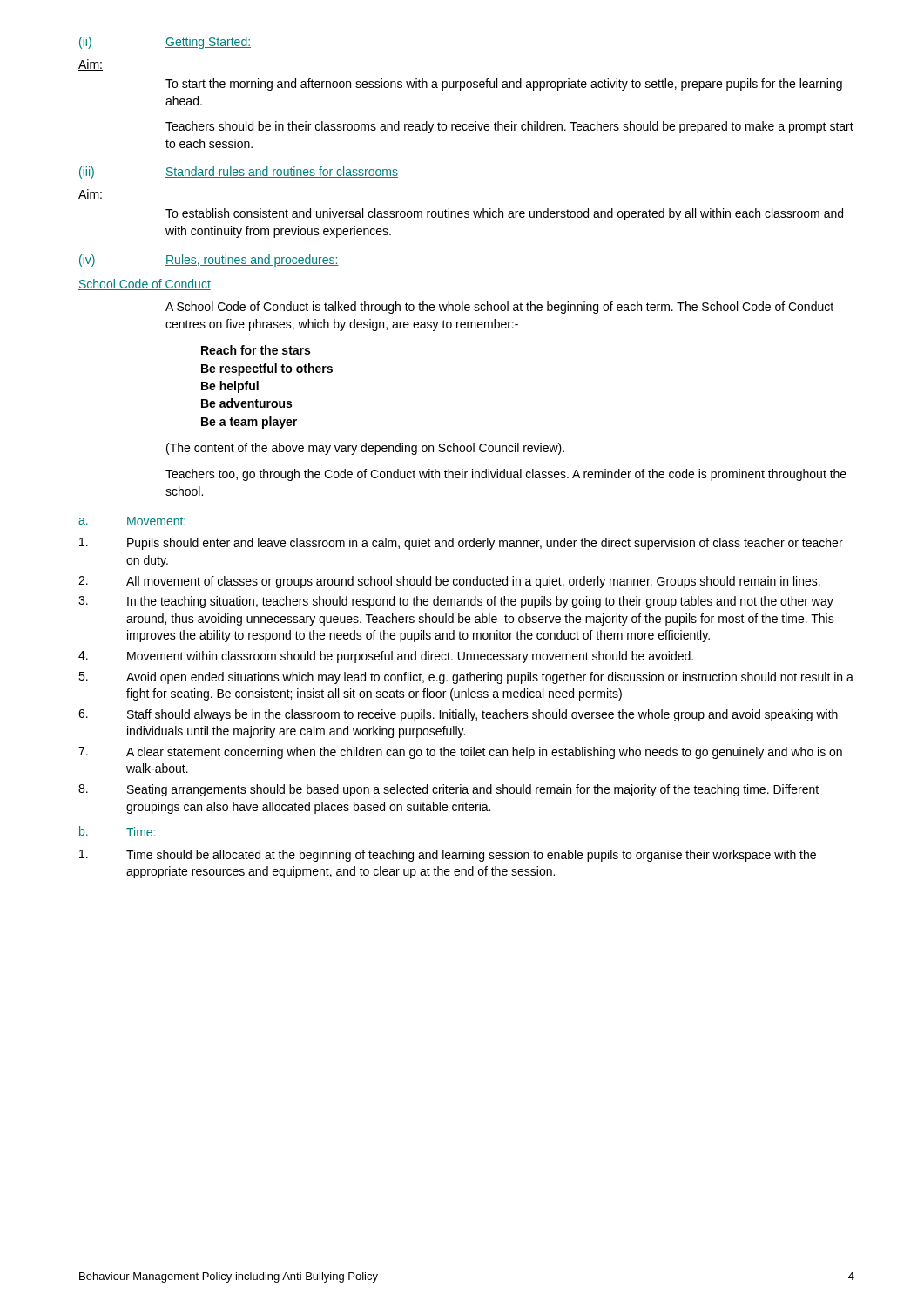Viewport: 924px width, 1307px height.
Task: Navigate to the element starting "To start the morning and afternoon sessions with"
Action: point(510,93)
